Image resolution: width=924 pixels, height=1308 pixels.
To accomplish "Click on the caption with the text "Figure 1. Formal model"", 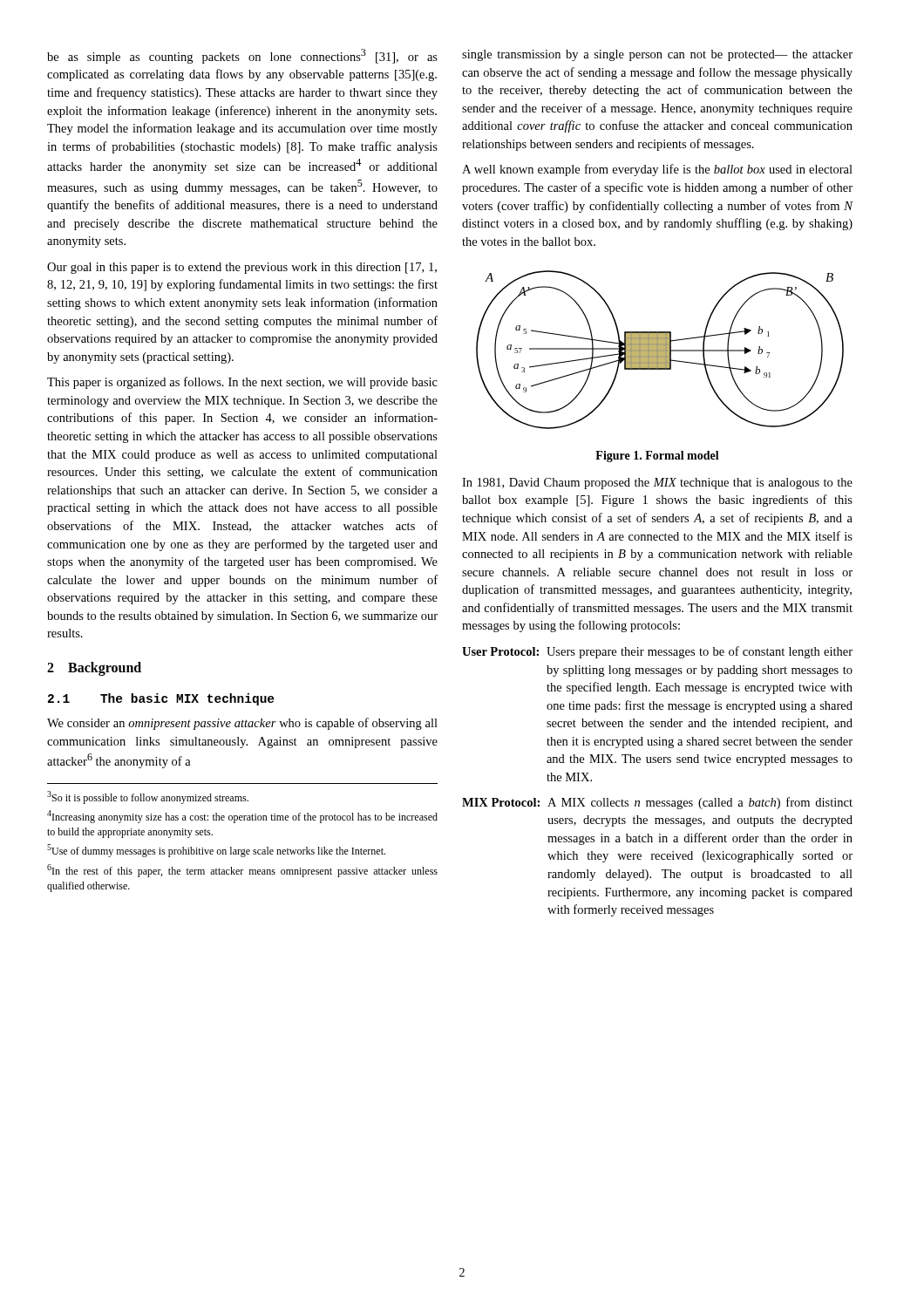I will pyautogui.click(x=657, y=456).
